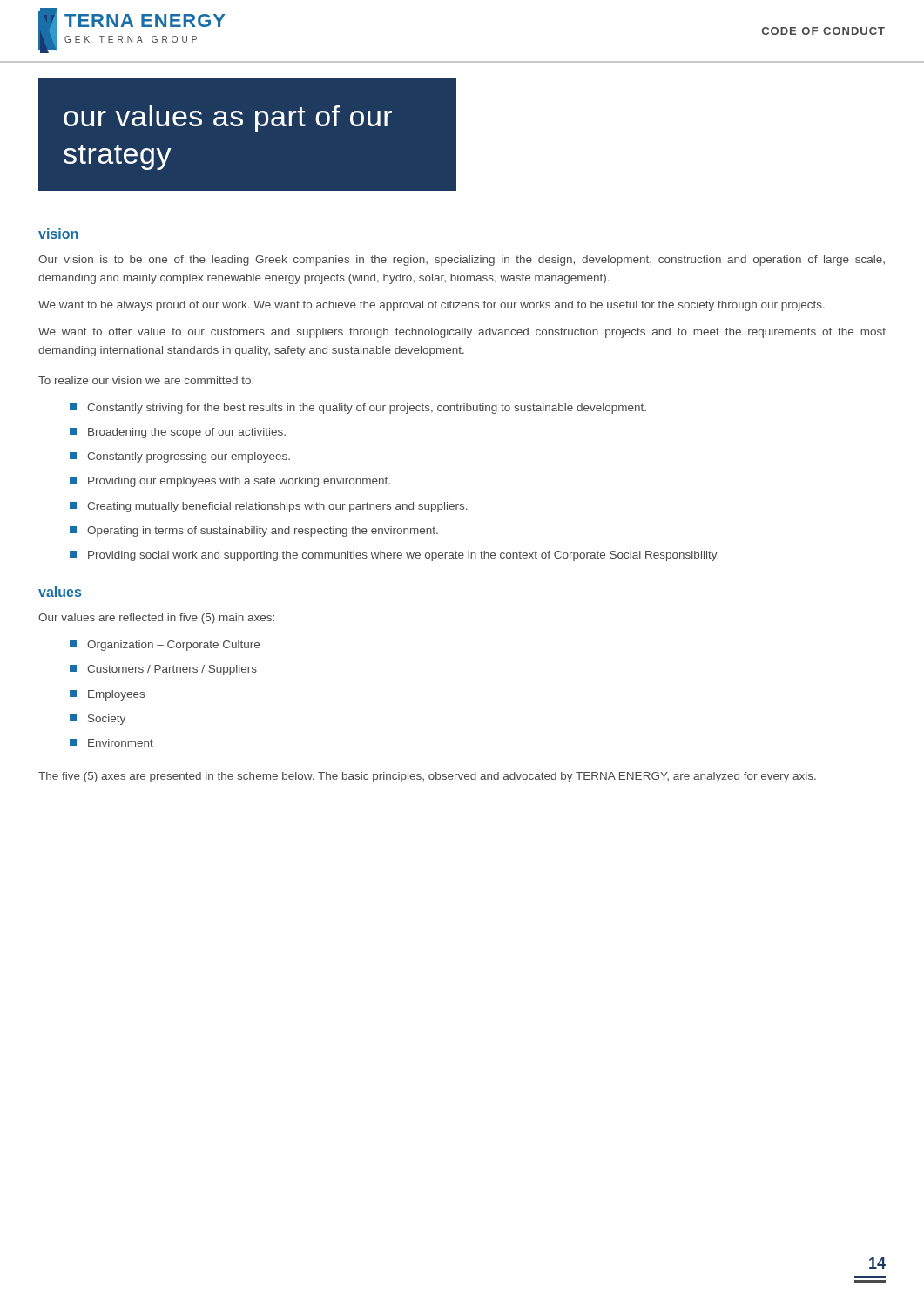Find the block on this page that starts "Constantly striving for the best results in"

(x=478, y=407)
